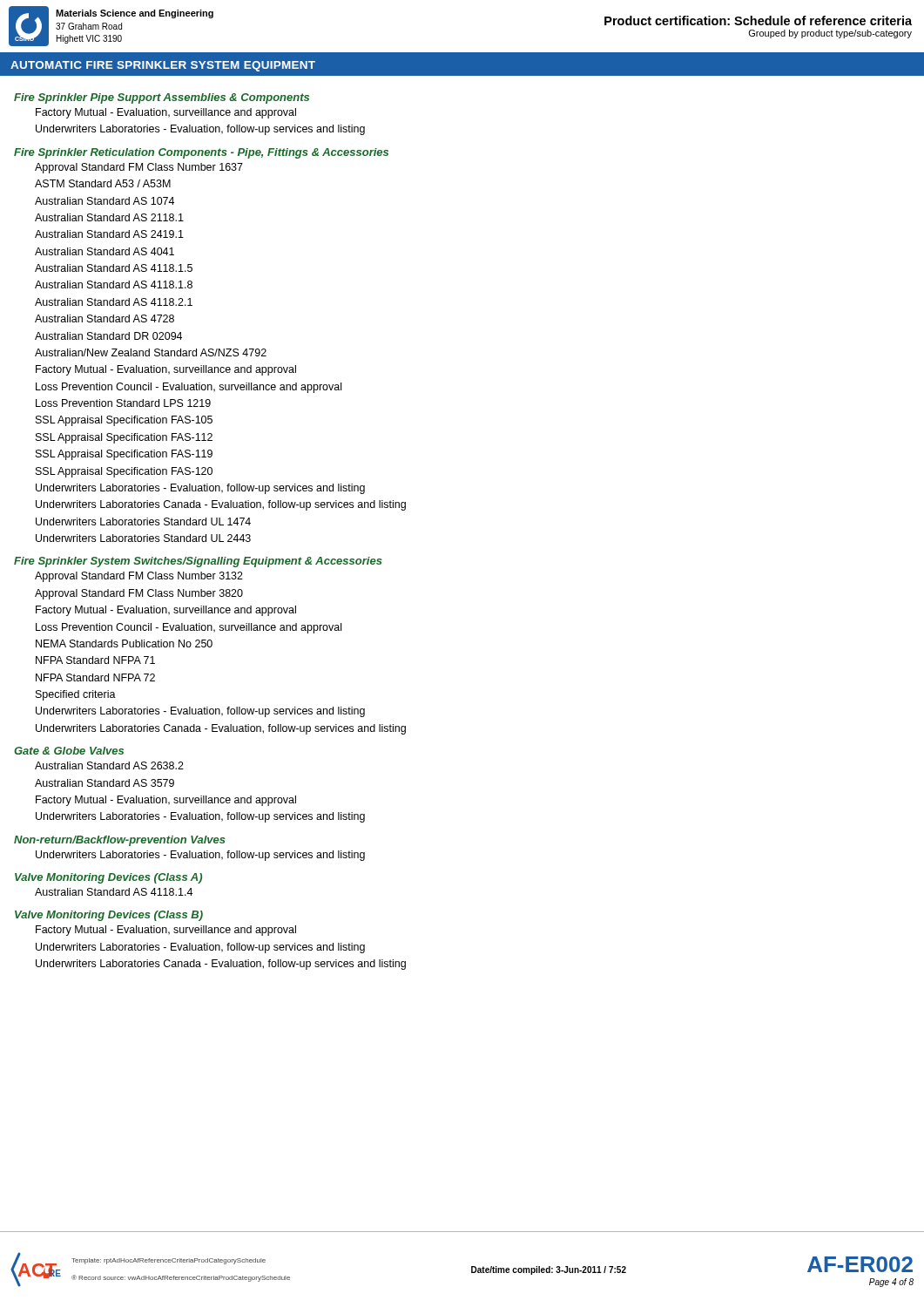Image resolution: width=924 pixels, height=1307 pixels.
Task: Select the text block starting "Australian Standard AS 2419.1"
Action: tap(109, 235)
